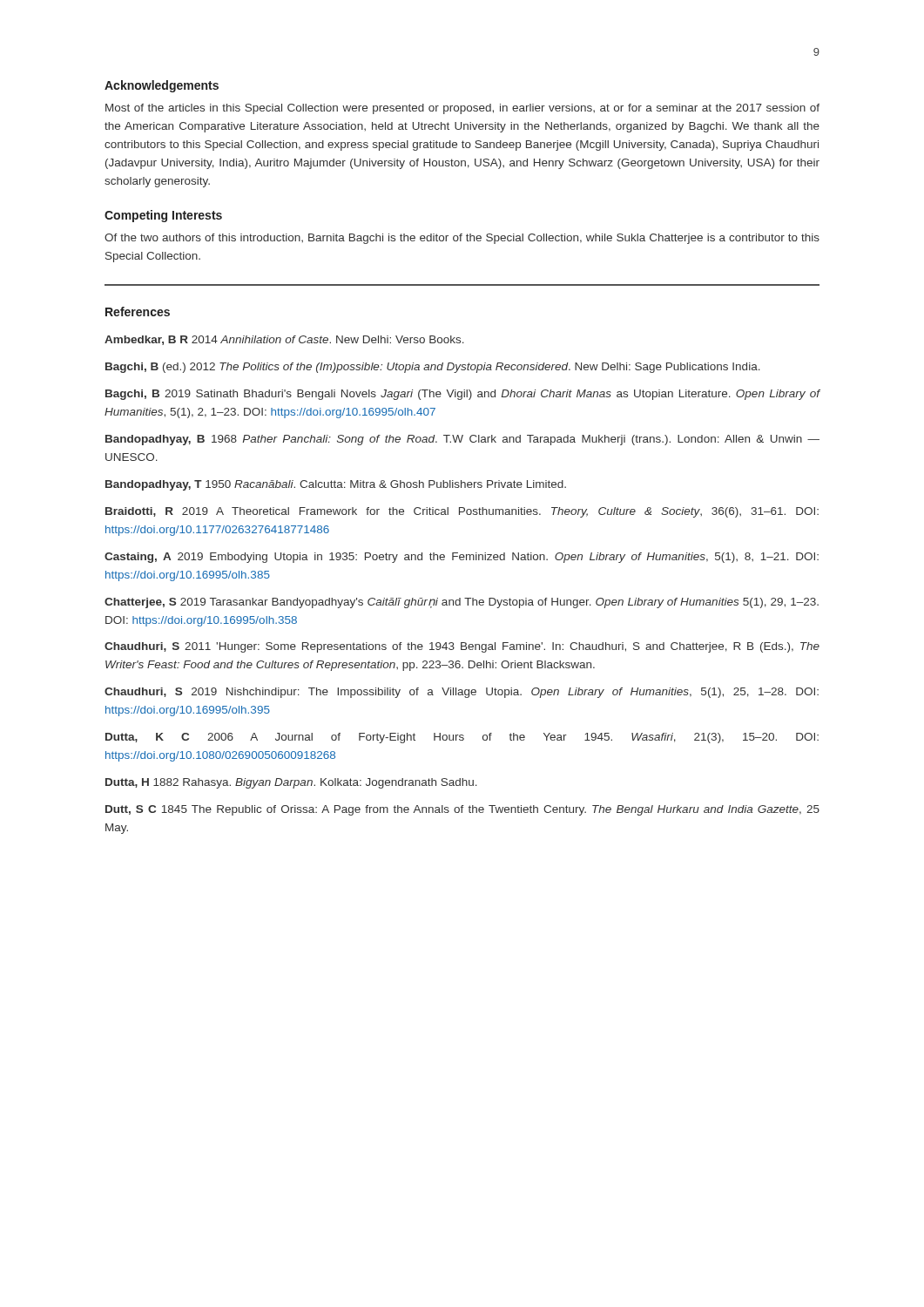Click on the region starting "Braidotti, R 2019 A Theoretical Framework for"
The image size is (924, 1307).
(462, 520)
